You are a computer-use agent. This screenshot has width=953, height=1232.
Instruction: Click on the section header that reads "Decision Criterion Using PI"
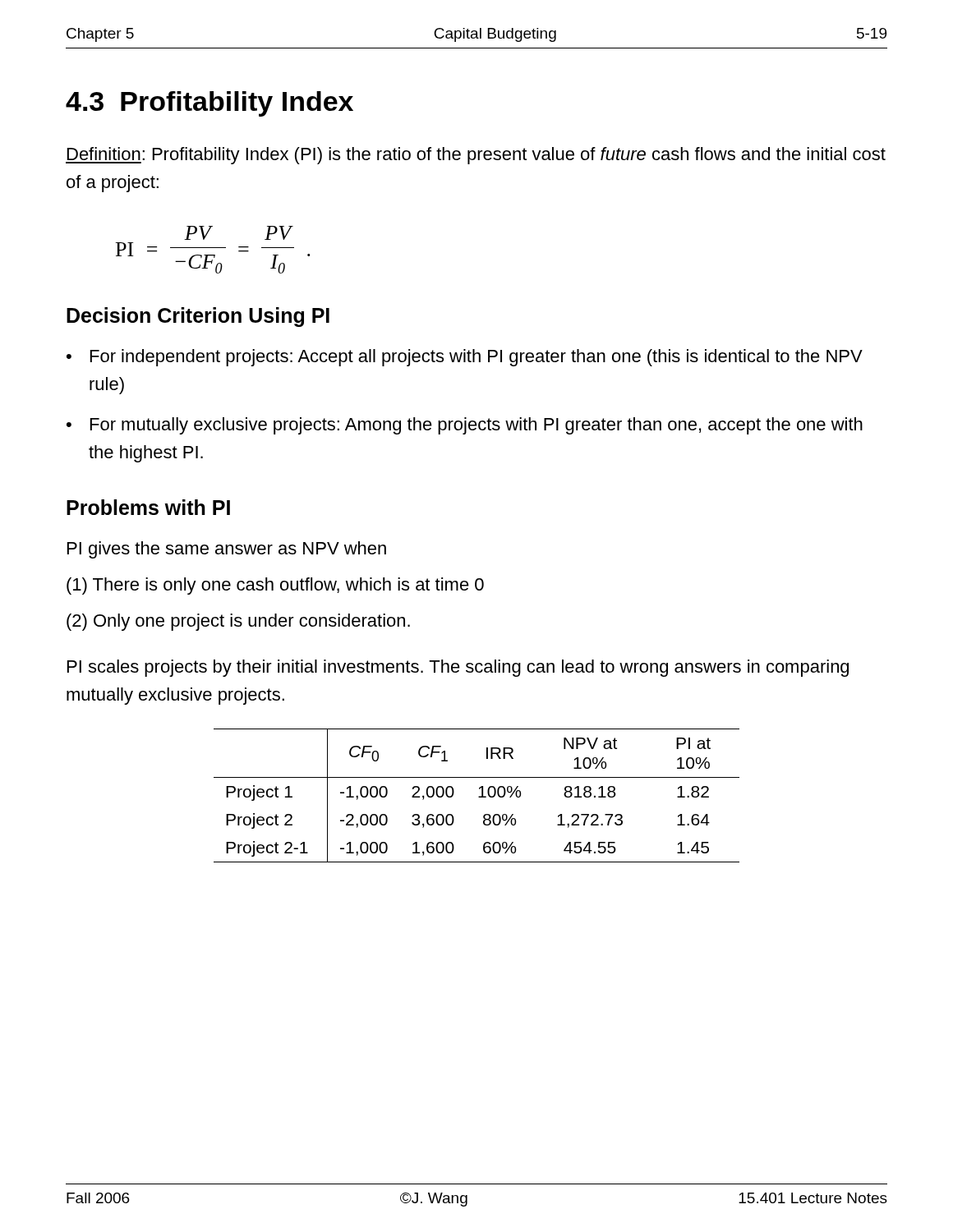click(198, 316)
